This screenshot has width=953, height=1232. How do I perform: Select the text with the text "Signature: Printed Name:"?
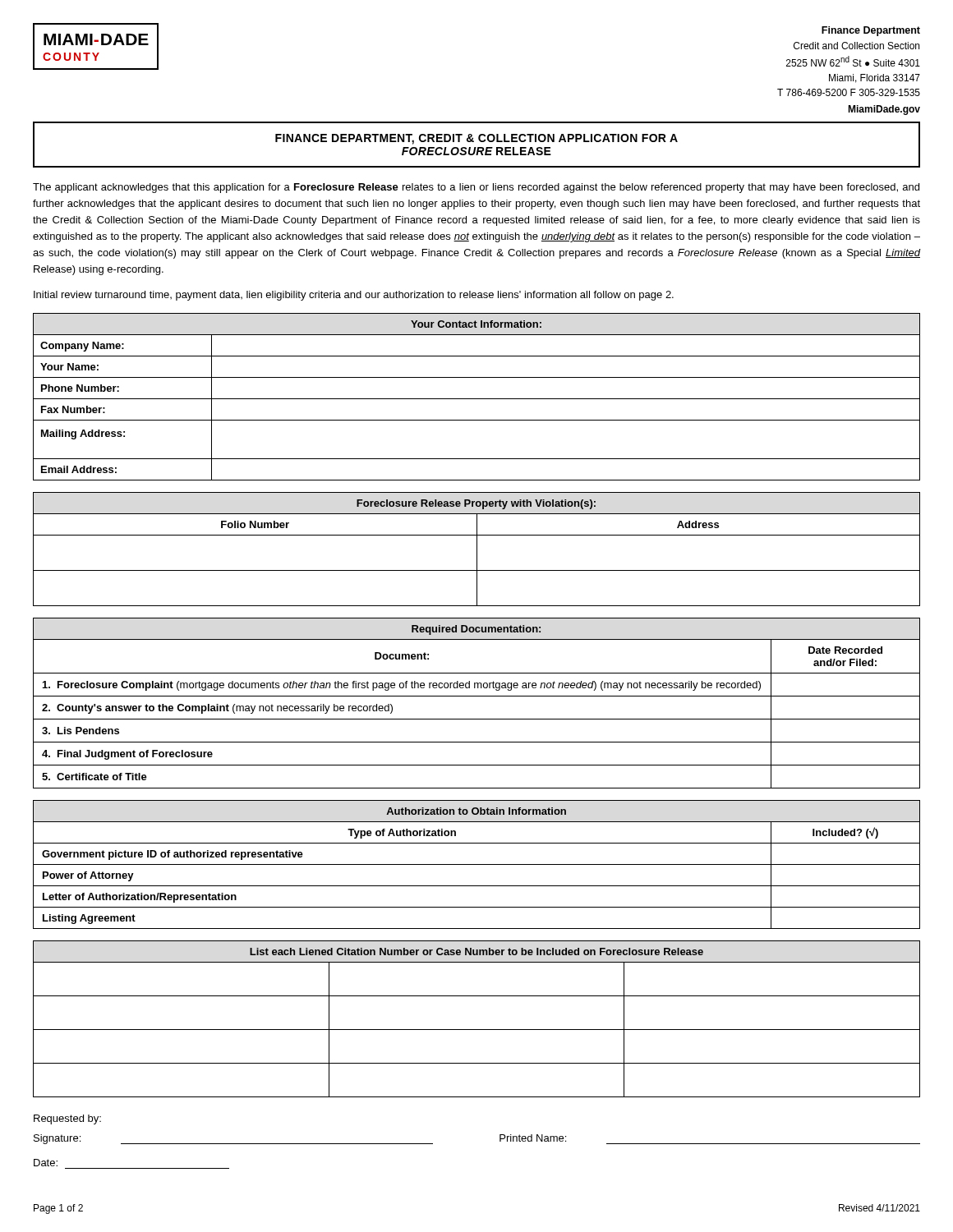pyautogui.click(x=61, y=1139)
